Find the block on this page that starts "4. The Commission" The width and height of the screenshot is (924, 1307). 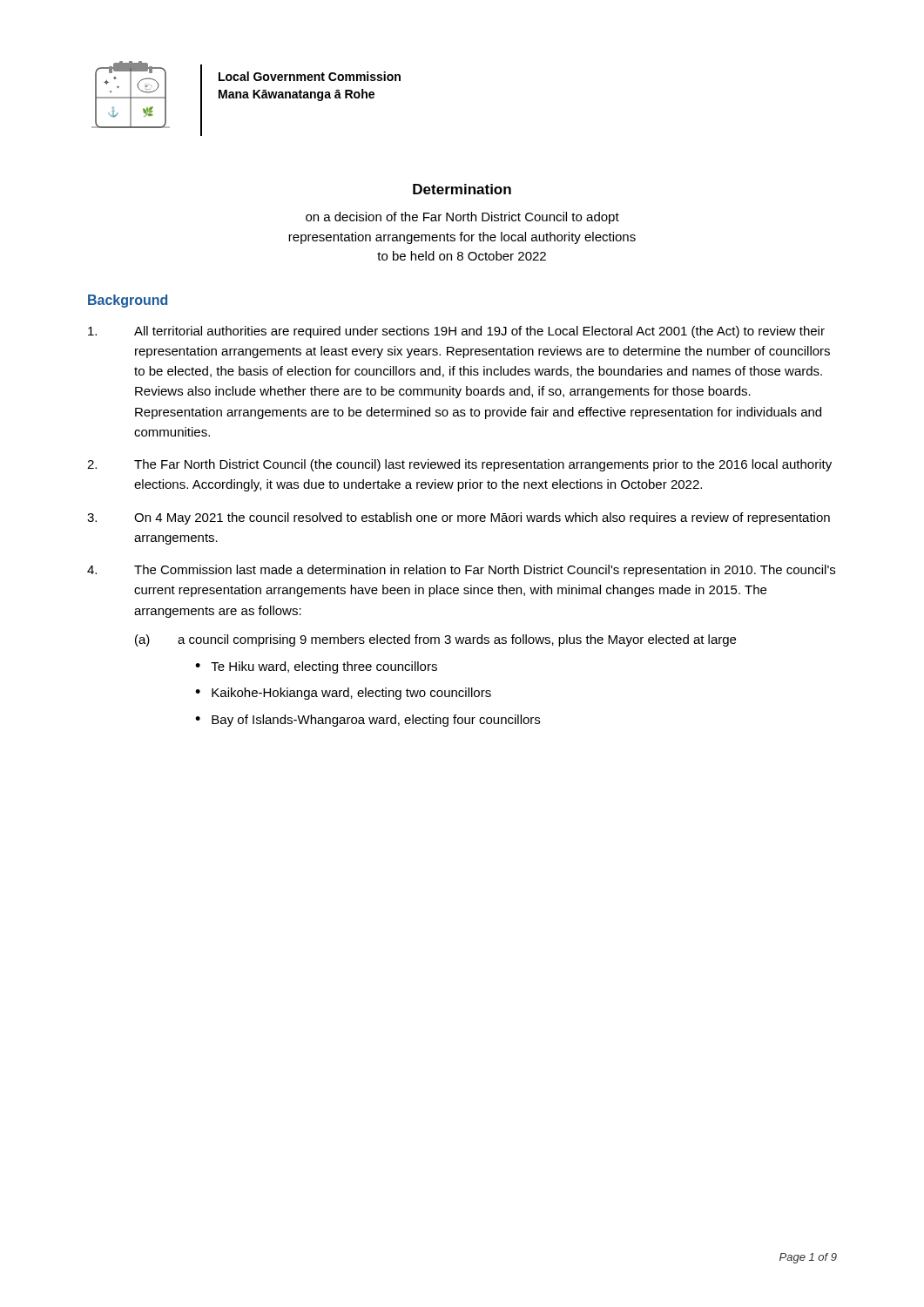point(462,650)
